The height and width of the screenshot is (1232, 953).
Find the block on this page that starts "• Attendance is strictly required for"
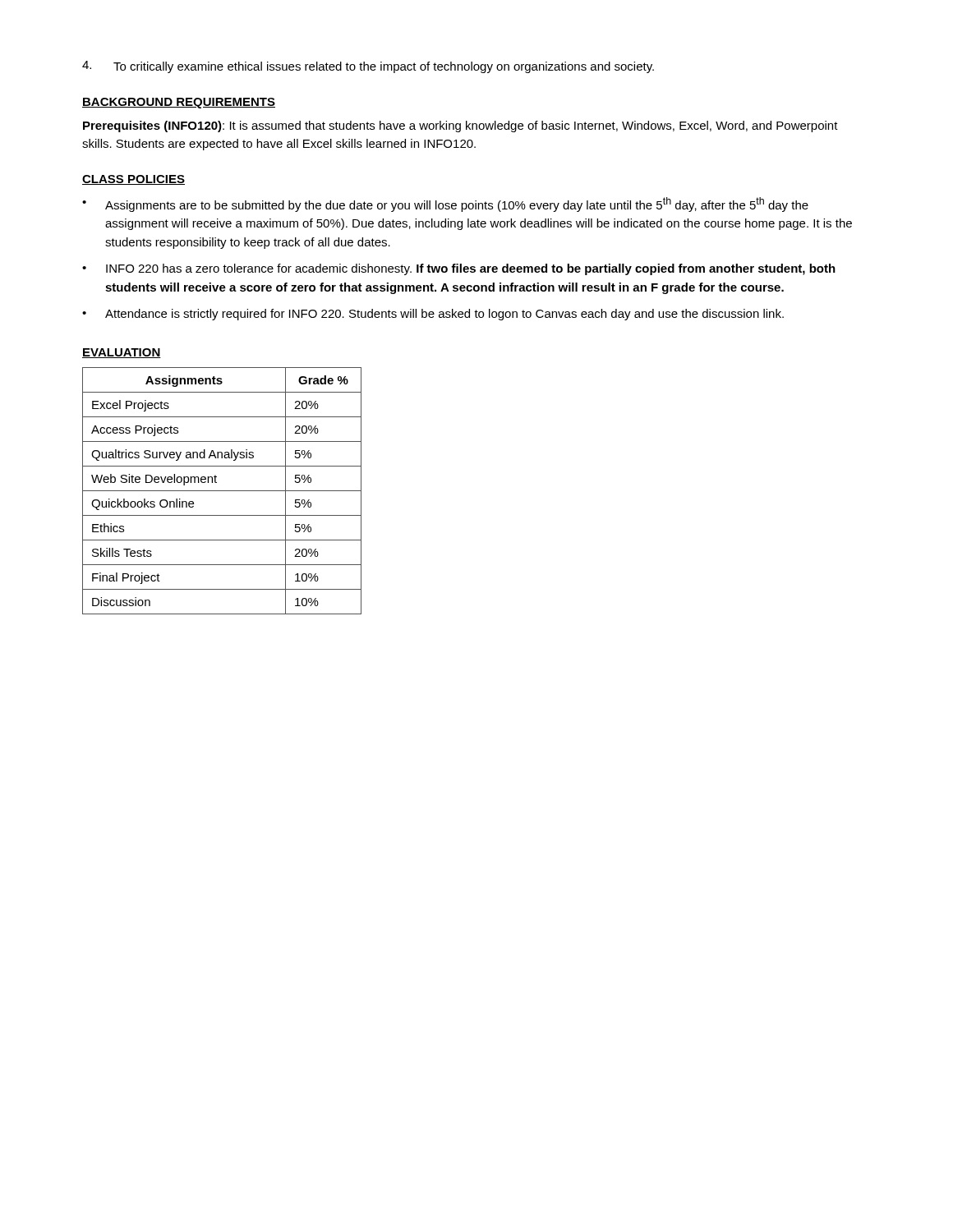click(476, 314)
